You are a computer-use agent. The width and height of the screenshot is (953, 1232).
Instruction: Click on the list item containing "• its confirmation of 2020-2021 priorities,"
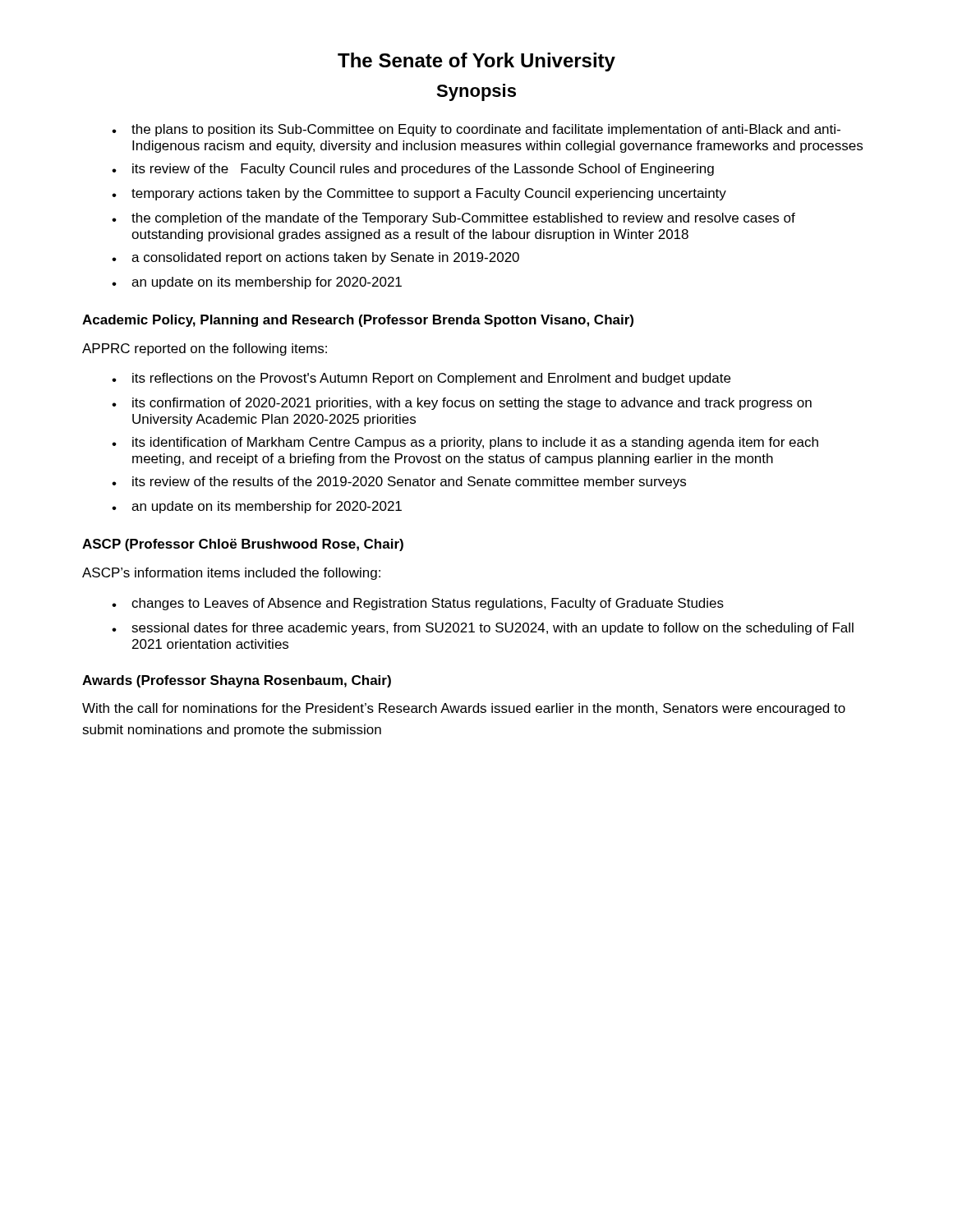coord(491,412)
